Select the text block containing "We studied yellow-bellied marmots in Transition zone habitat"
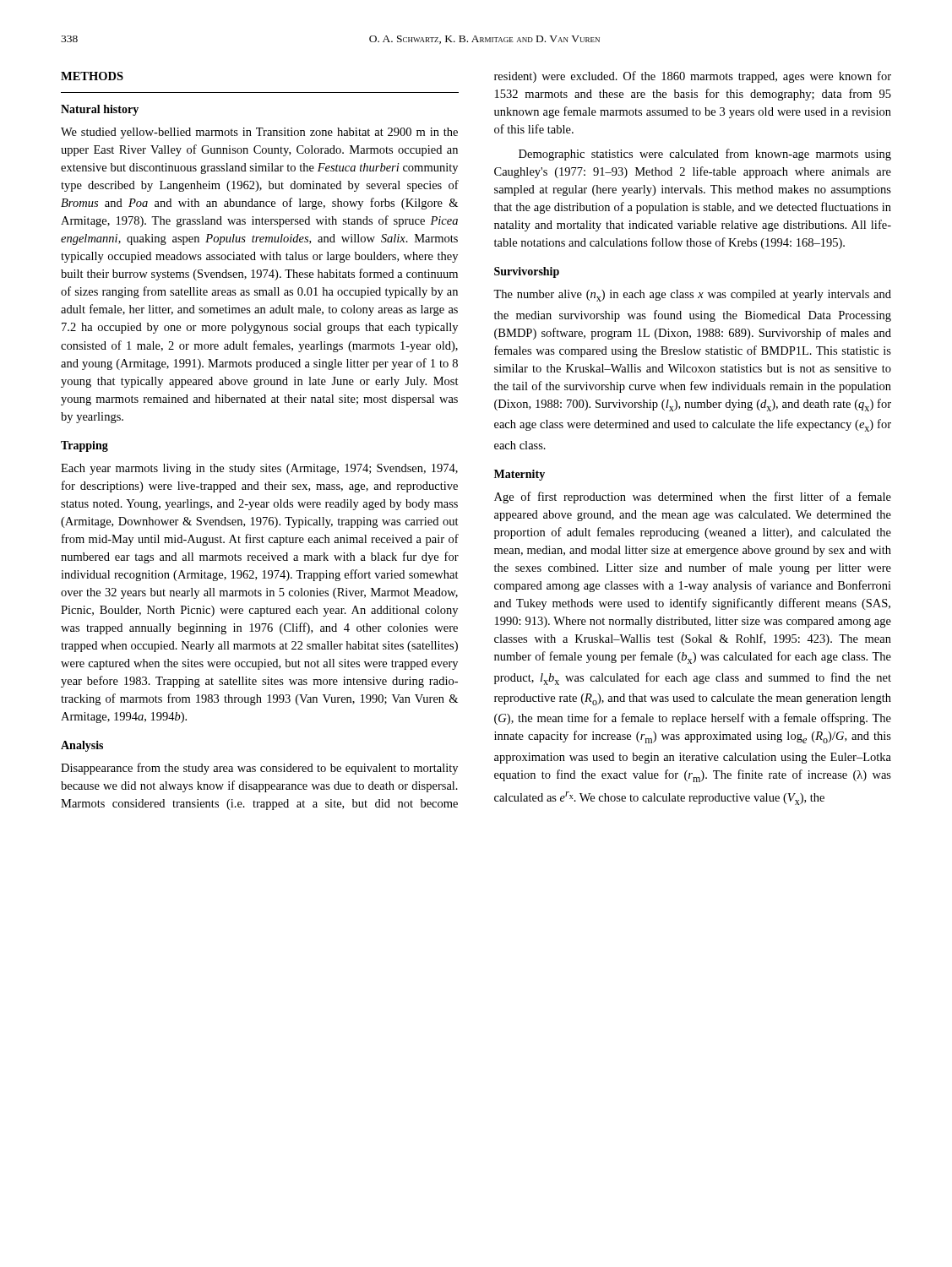The height and width of the screenshot is (1267, 952). coord(260,274)
